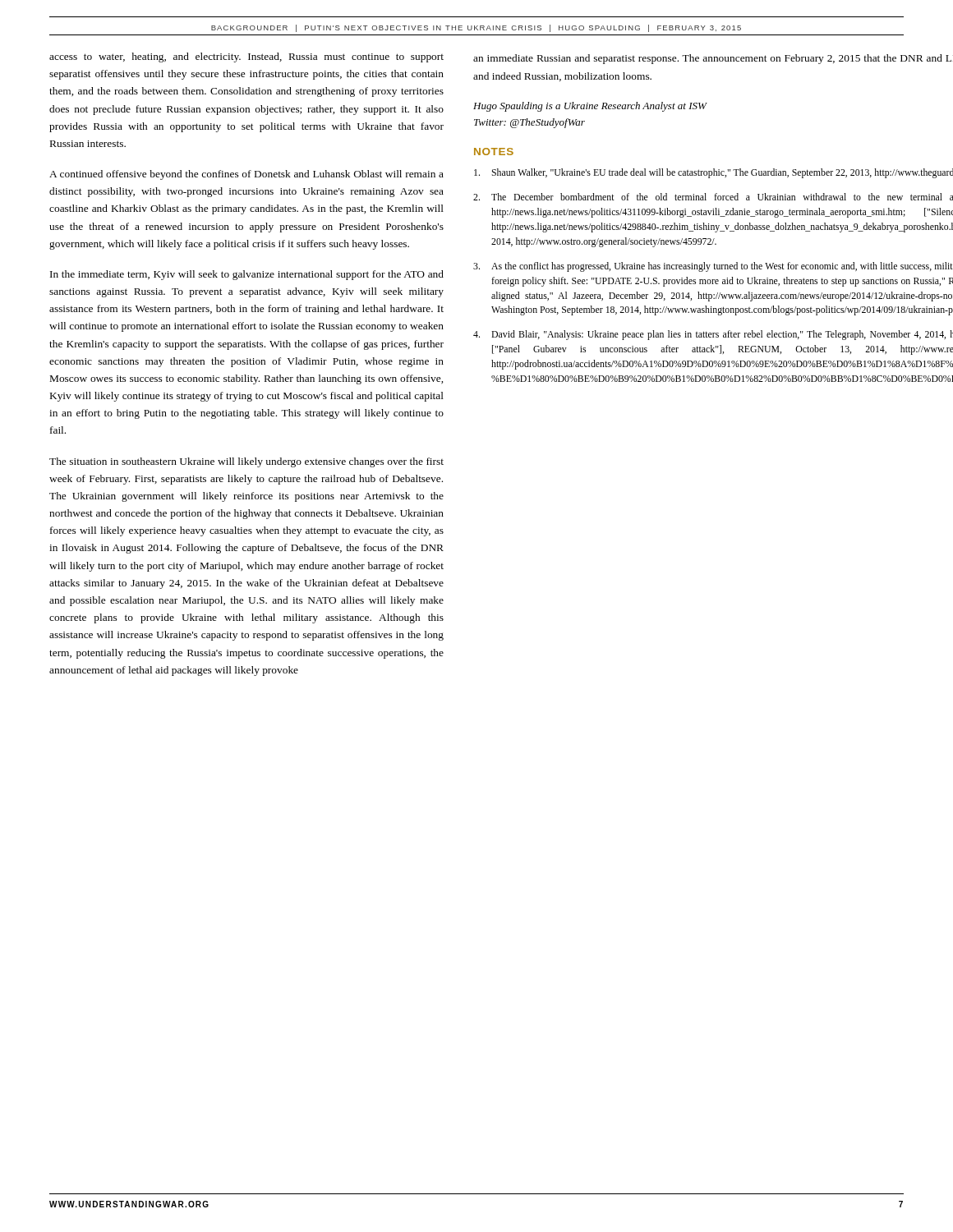Click on the text block that reads "access to water, heating, and electricity. Instead,"

[246, 100]
